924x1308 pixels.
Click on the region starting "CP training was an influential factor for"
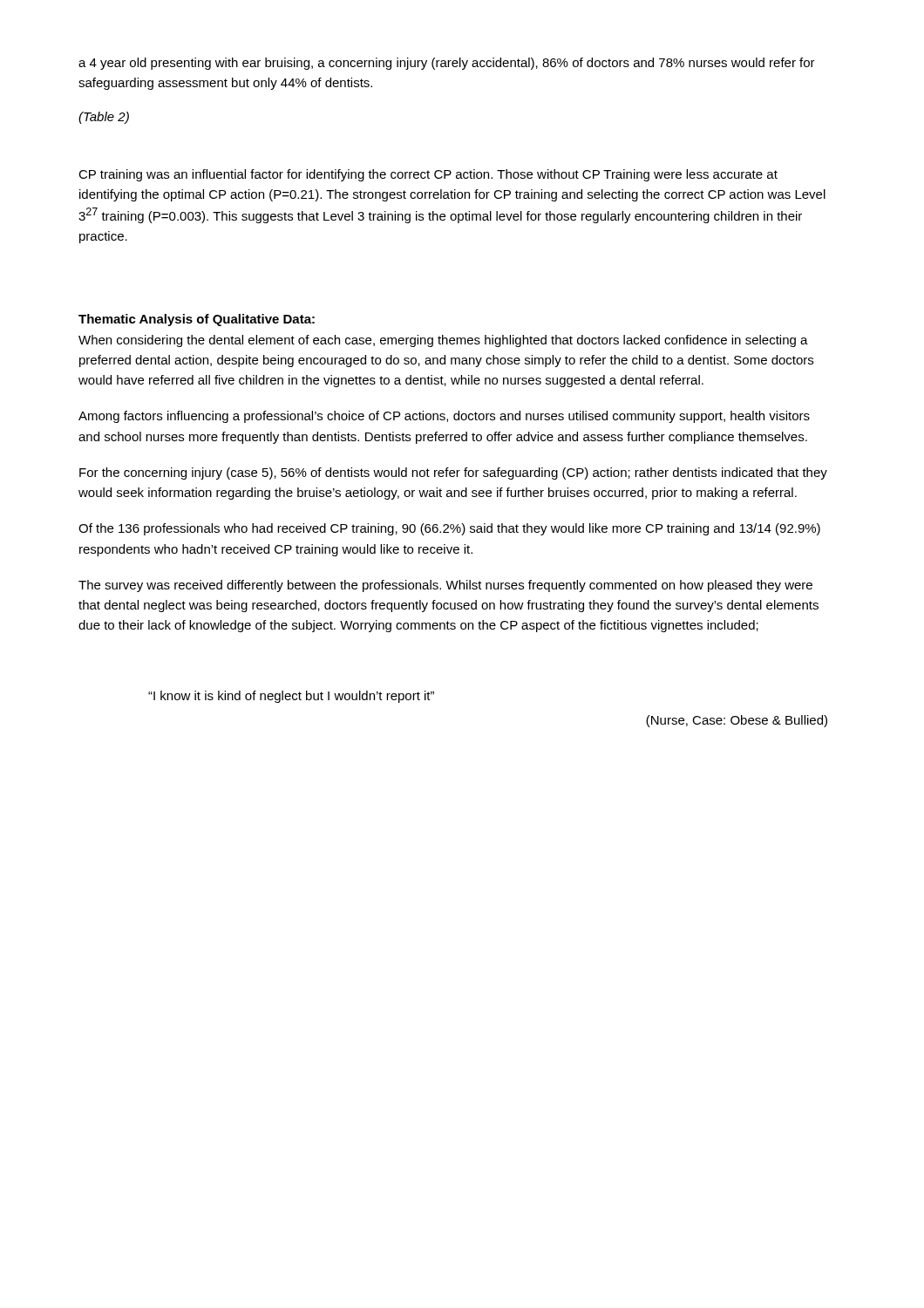pyautogui.click(x=452, y=205)
